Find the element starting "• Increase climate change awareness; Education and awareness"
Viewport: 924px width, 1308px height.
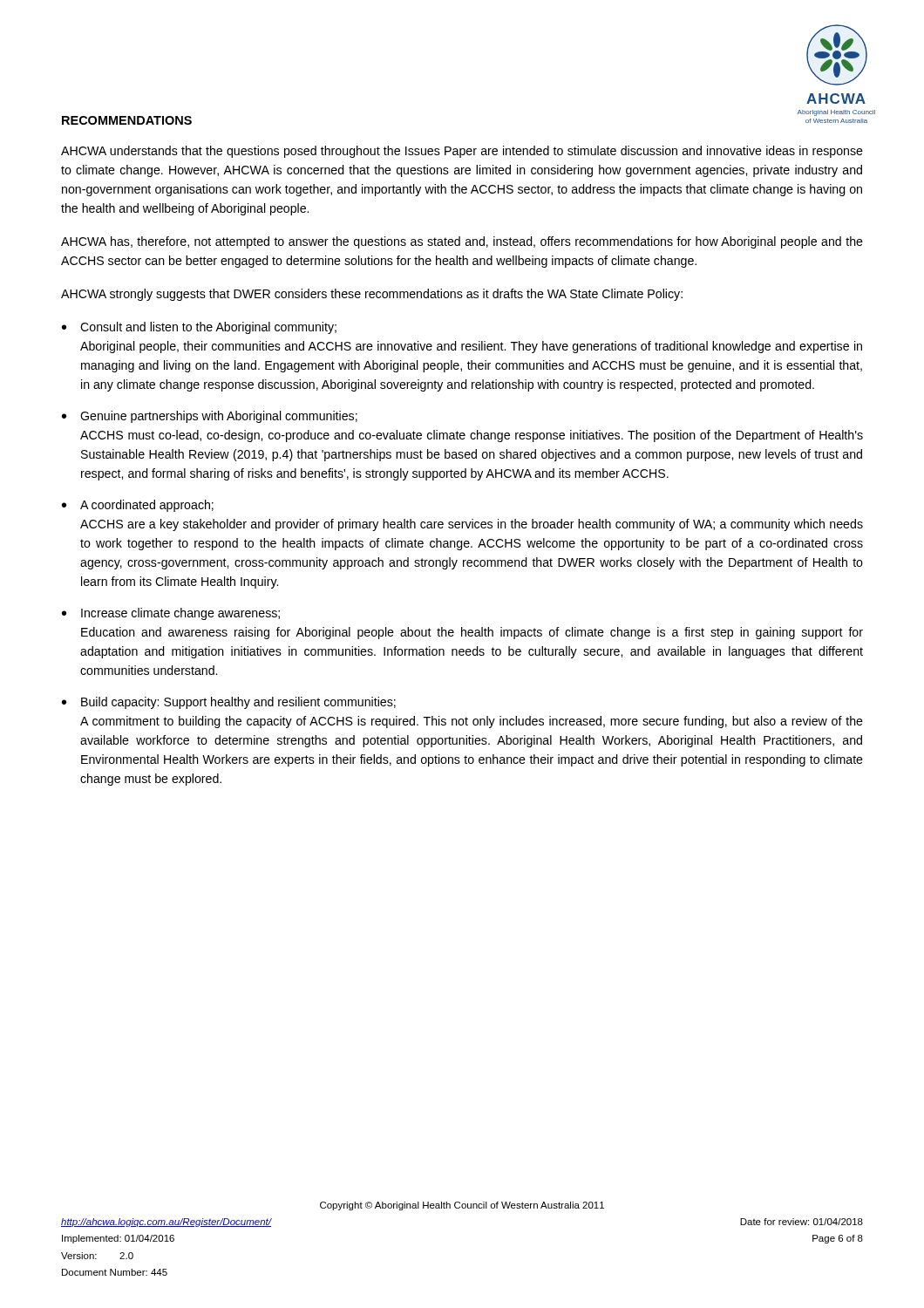tap(462, 642)
